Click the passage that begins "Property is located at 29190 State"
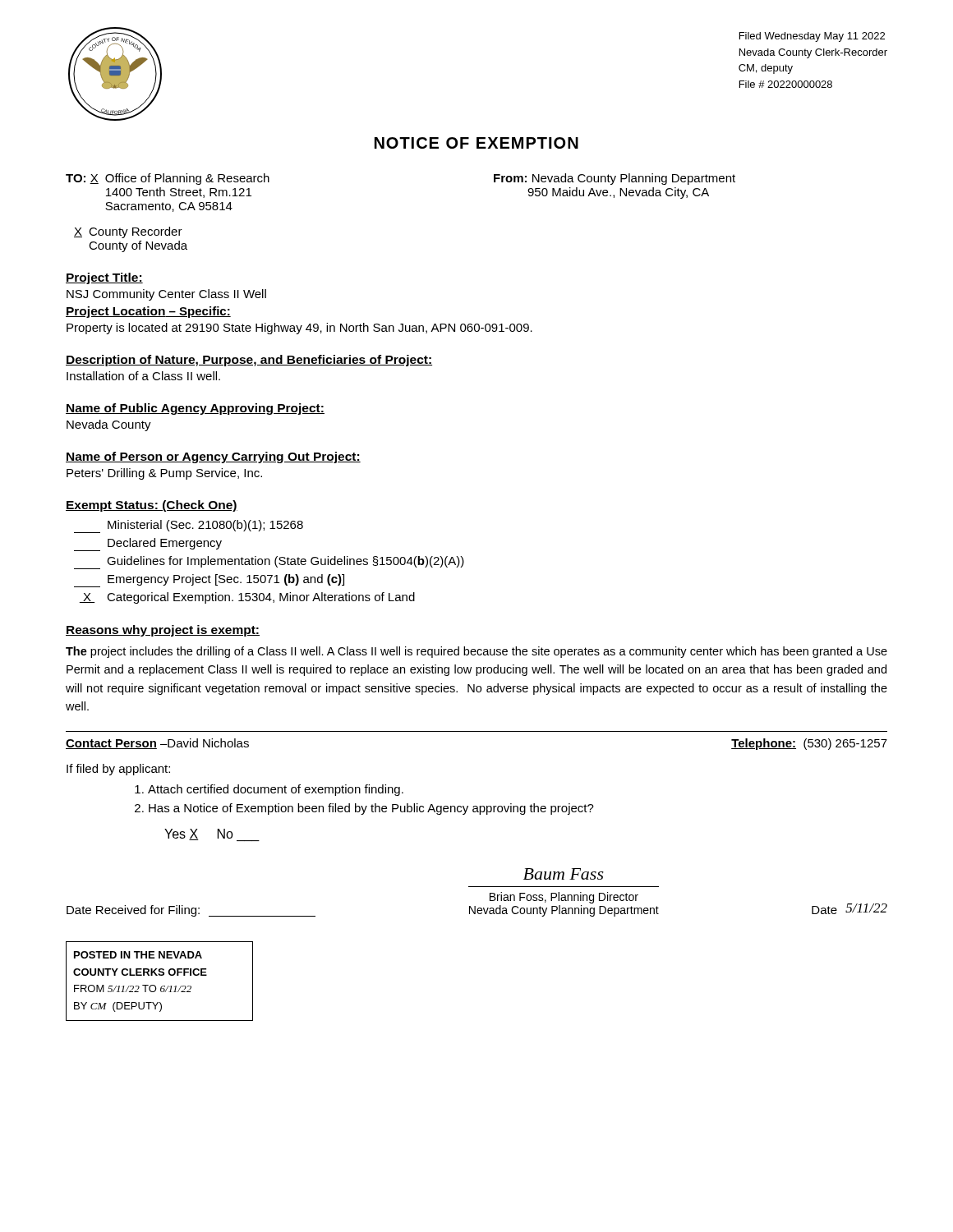This screenshot has width=953, height=1232. coord(299,327)
